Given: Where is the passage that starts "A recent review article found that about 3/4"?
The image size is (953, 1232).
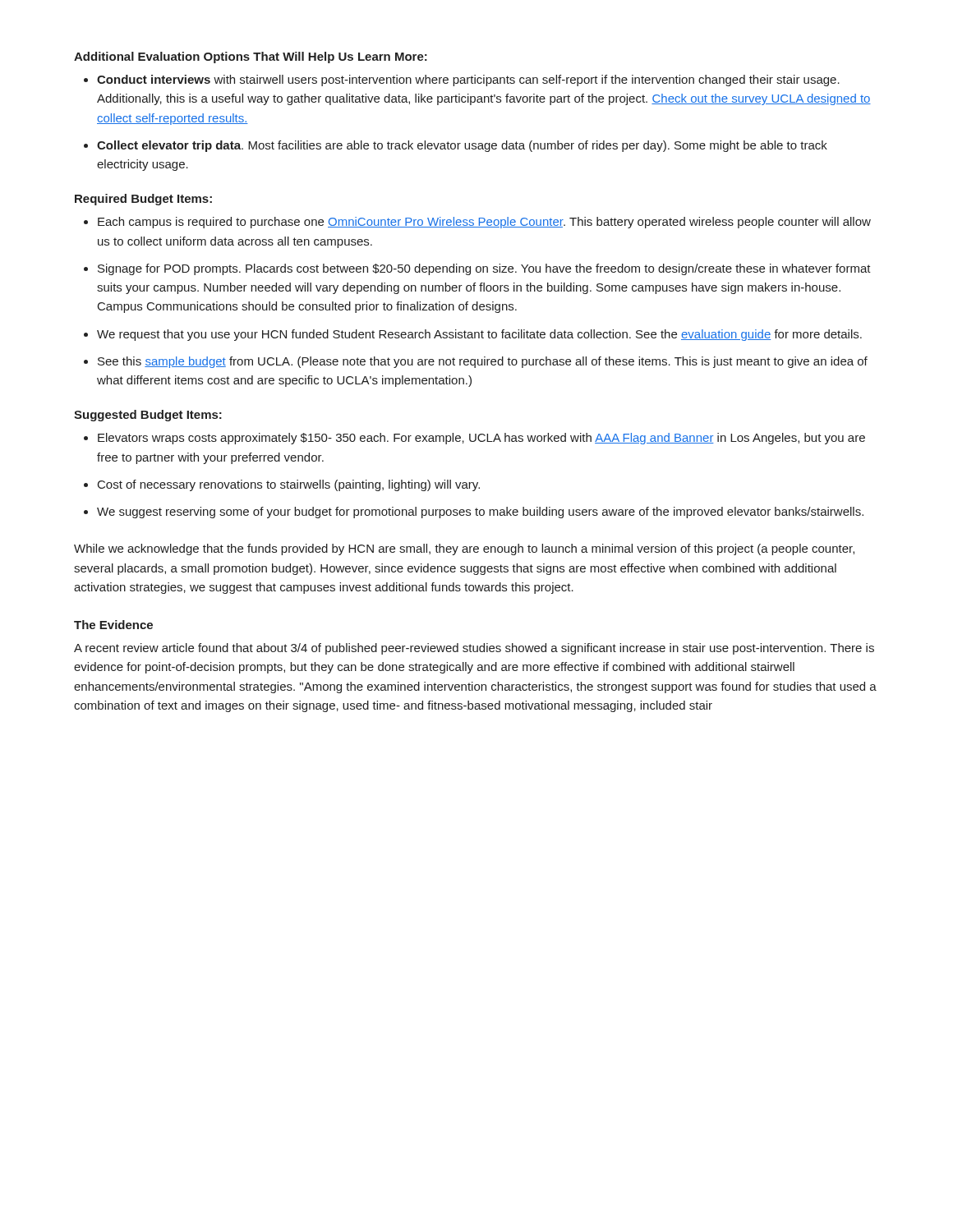Looking at the screenshot, I should pos(475,676).
